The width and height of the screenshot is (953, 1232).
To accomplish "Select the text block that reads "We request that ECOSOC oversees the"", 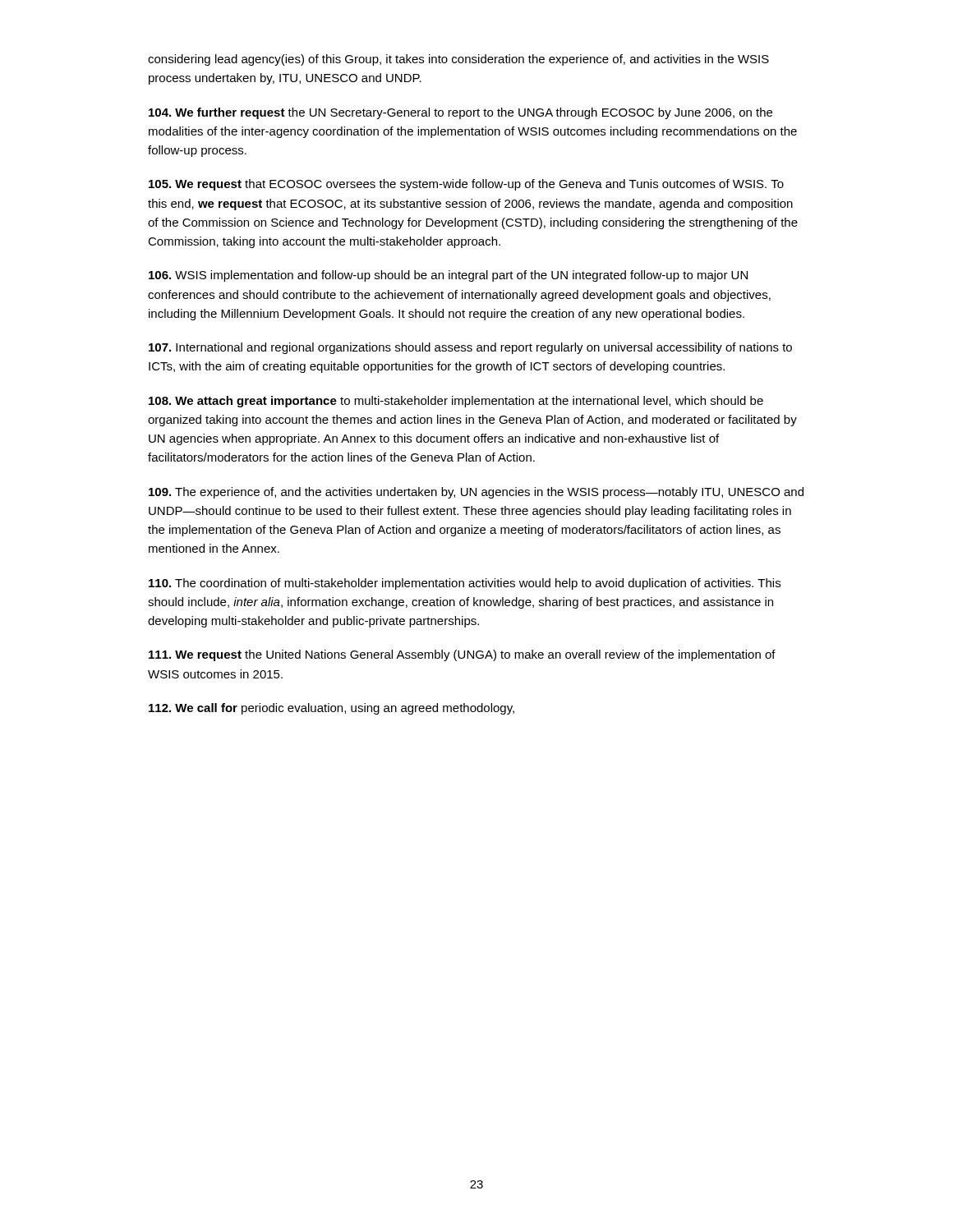I will [x=473, y=212].
